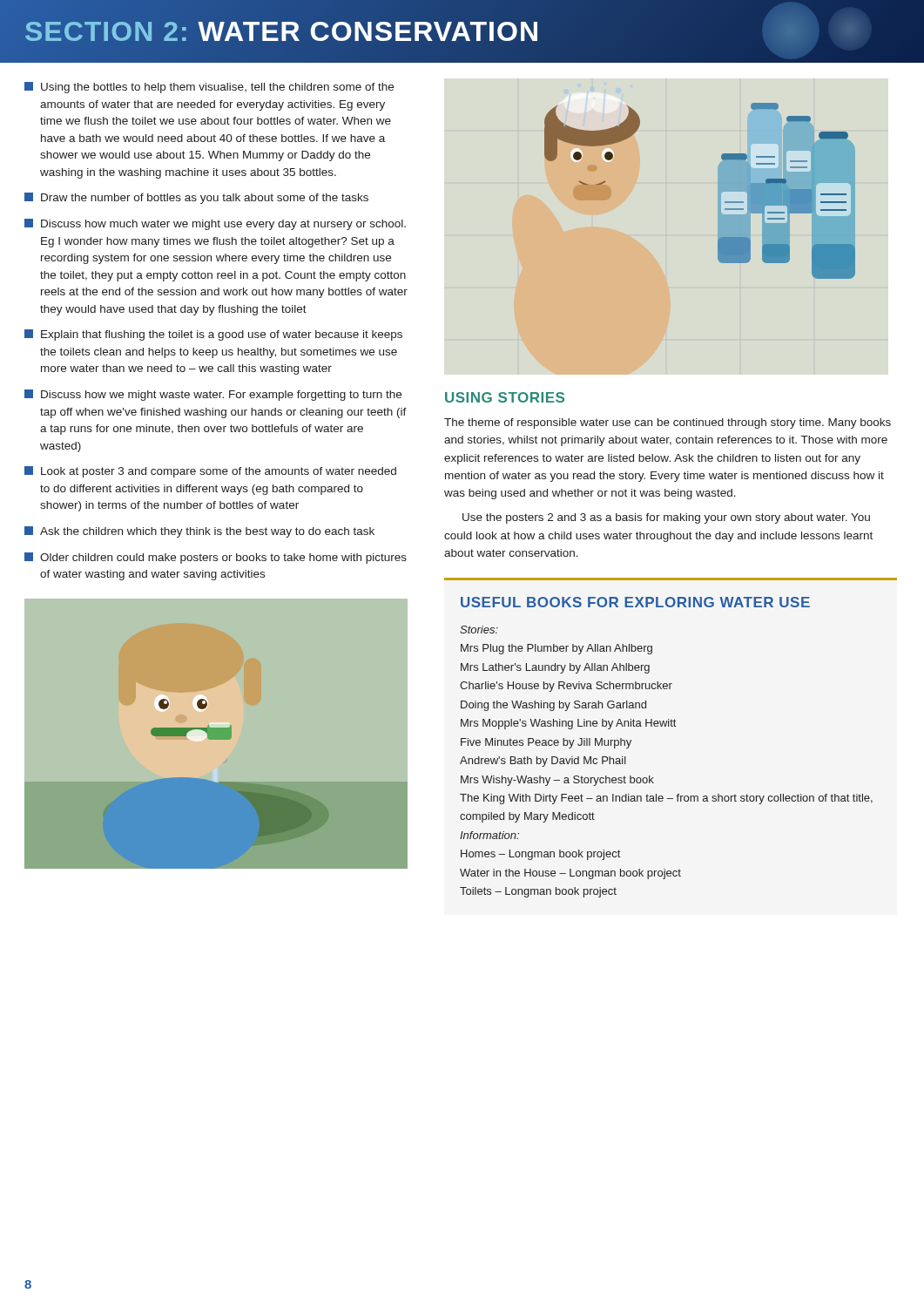
Task: Click on the section header containing "Useful books for exploring"
Action: (635, 602)
